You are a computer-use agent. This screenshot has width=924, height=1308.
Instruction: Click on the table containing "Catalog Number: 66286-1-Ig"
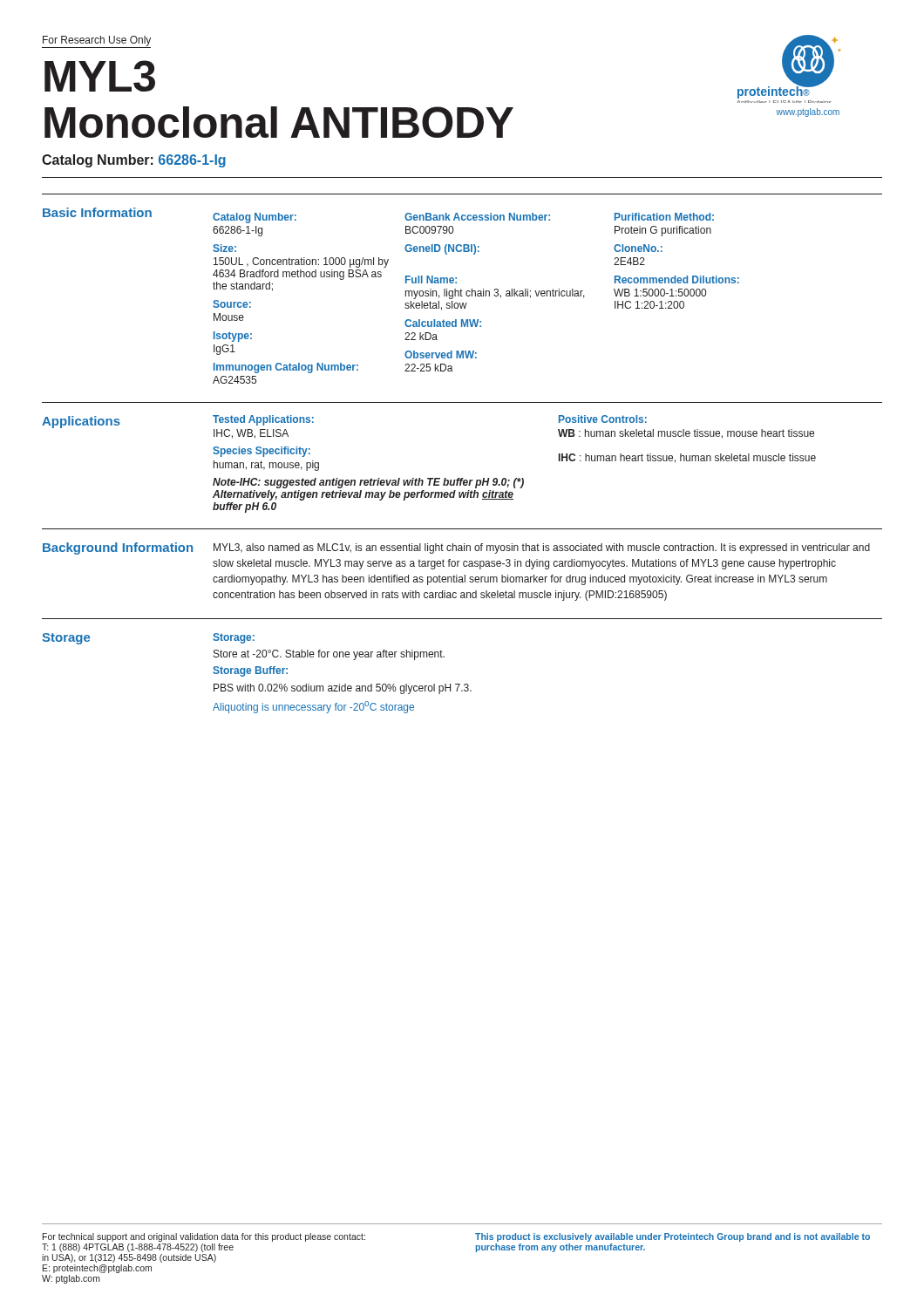547,296
